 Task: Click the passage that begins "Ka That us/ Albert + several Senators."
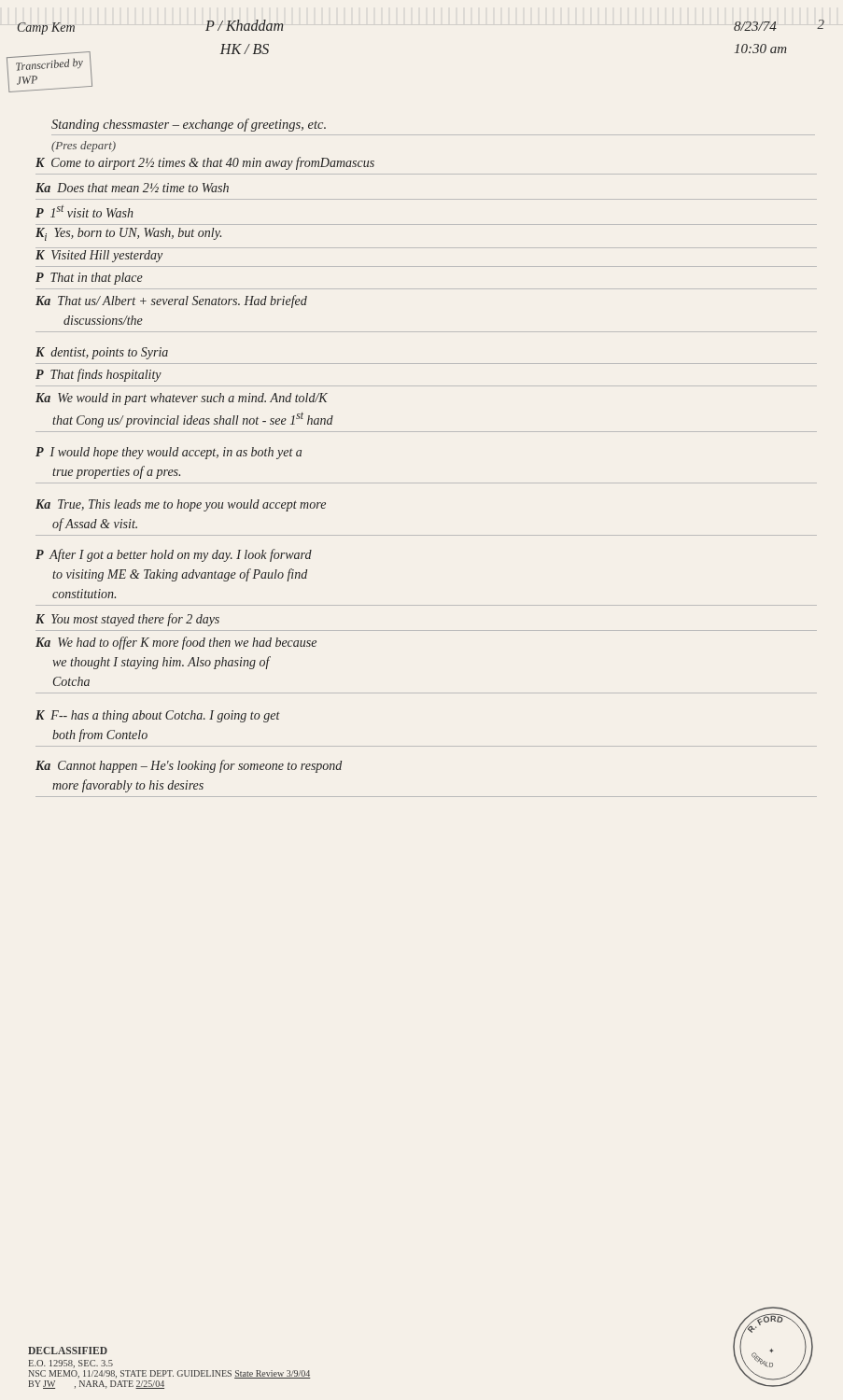click(x=171, y=312)
